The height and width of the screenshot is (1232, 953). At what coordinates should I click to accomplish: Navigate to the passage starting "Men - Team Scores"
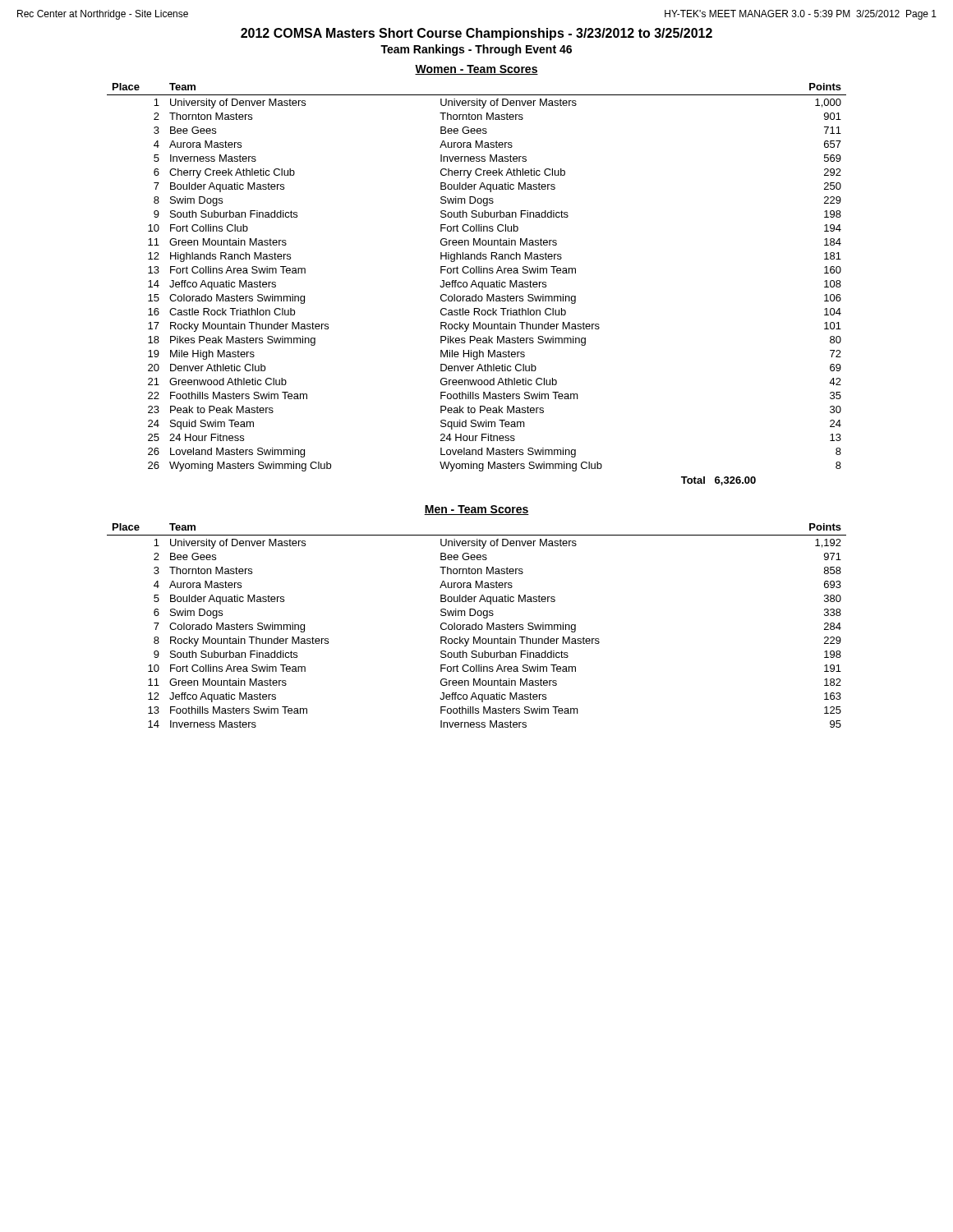(476, 509)
